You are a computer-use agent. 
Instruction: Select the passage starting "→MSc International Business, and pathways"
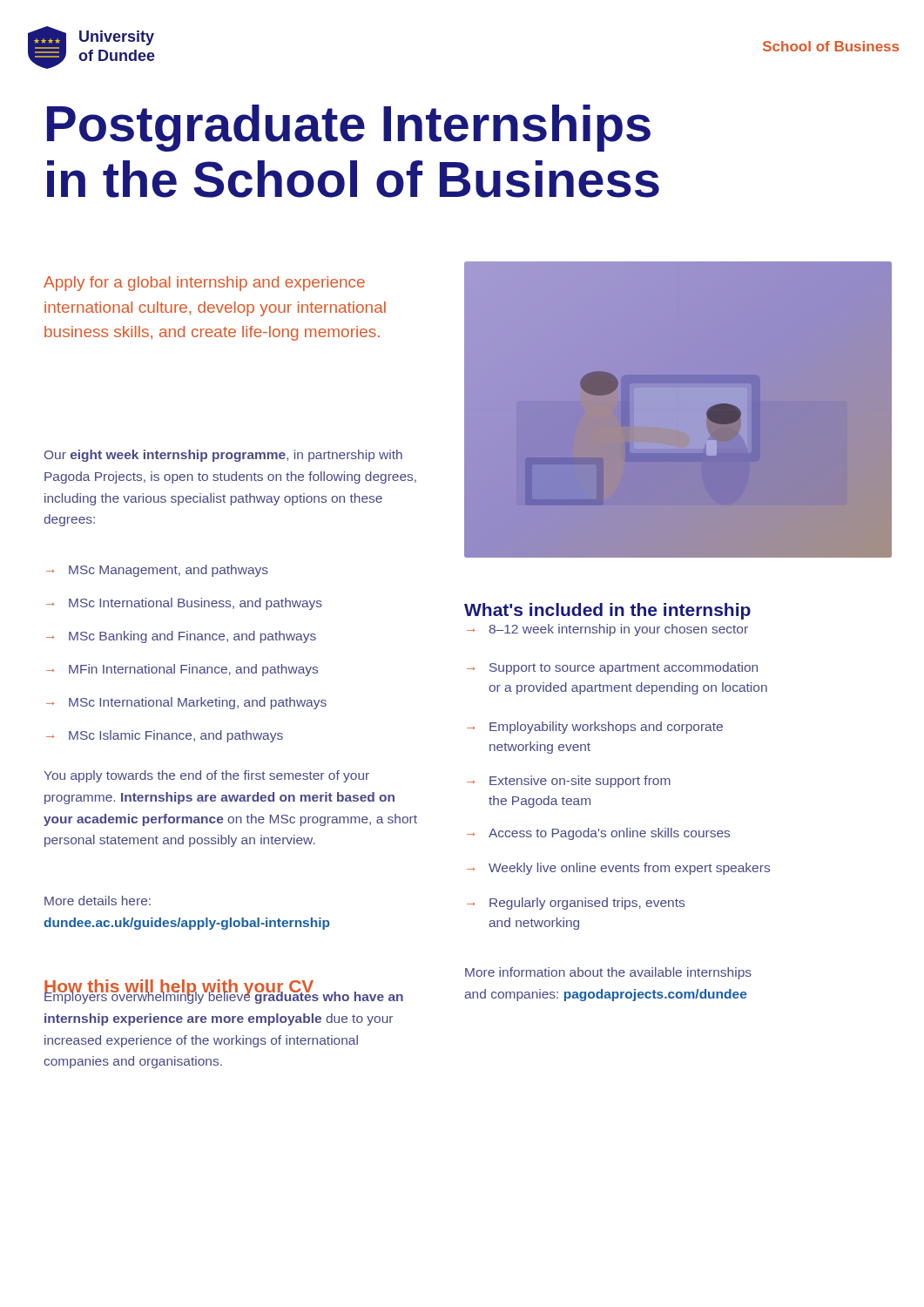[183, 603]
